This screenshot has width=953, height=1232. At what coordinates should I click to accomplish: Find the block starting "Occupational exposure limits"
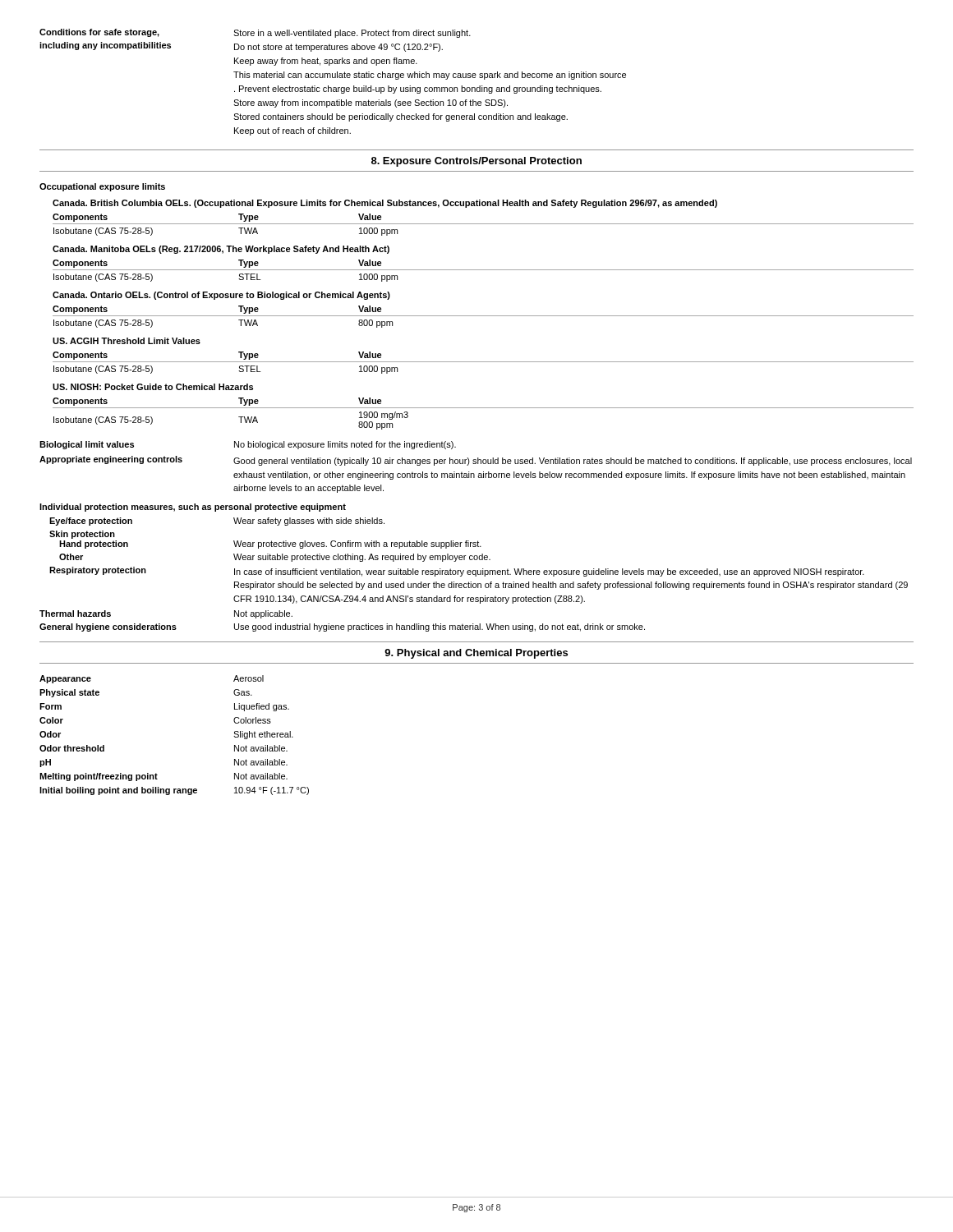[x=102, y=187]
